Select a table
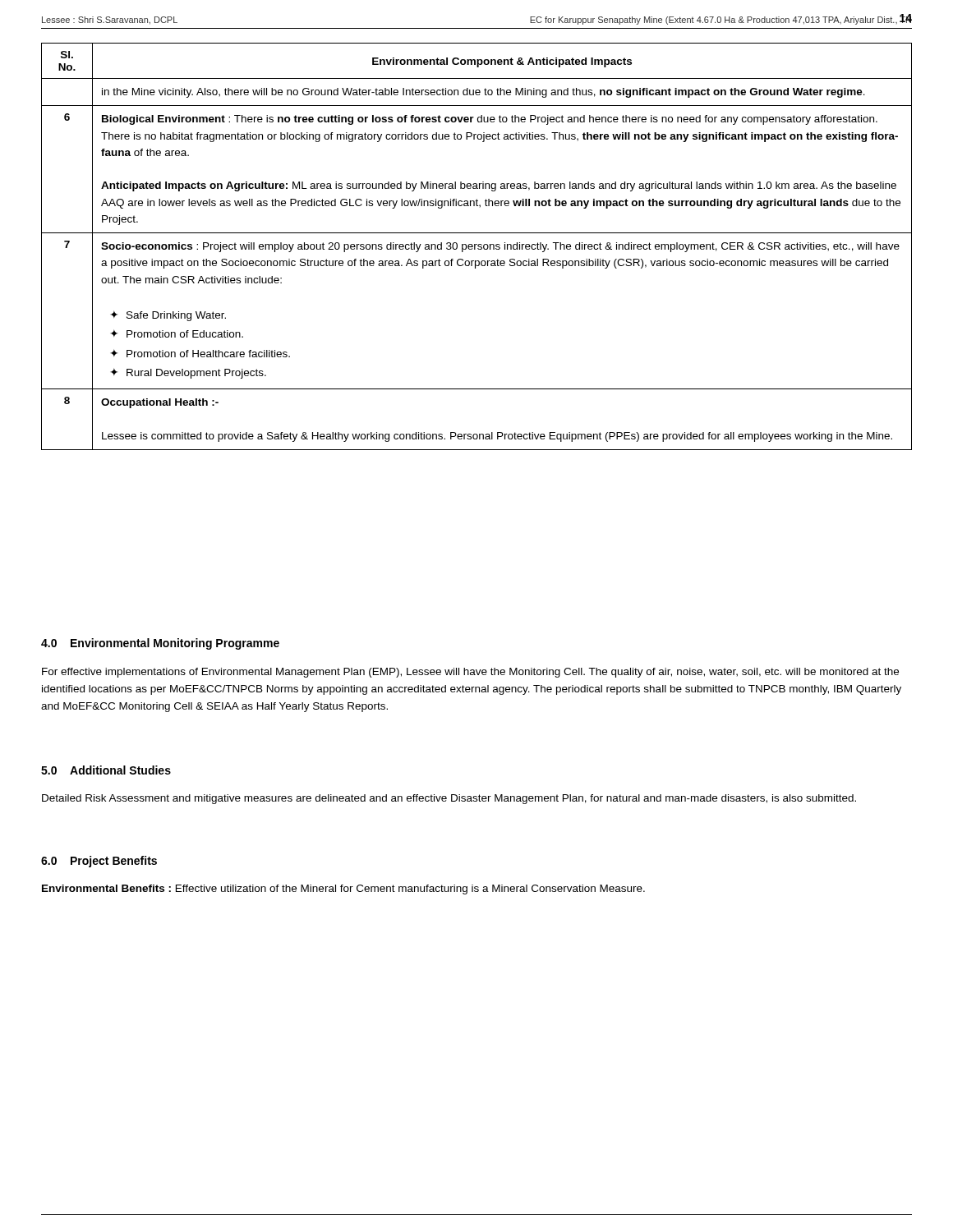 point(476,246)
